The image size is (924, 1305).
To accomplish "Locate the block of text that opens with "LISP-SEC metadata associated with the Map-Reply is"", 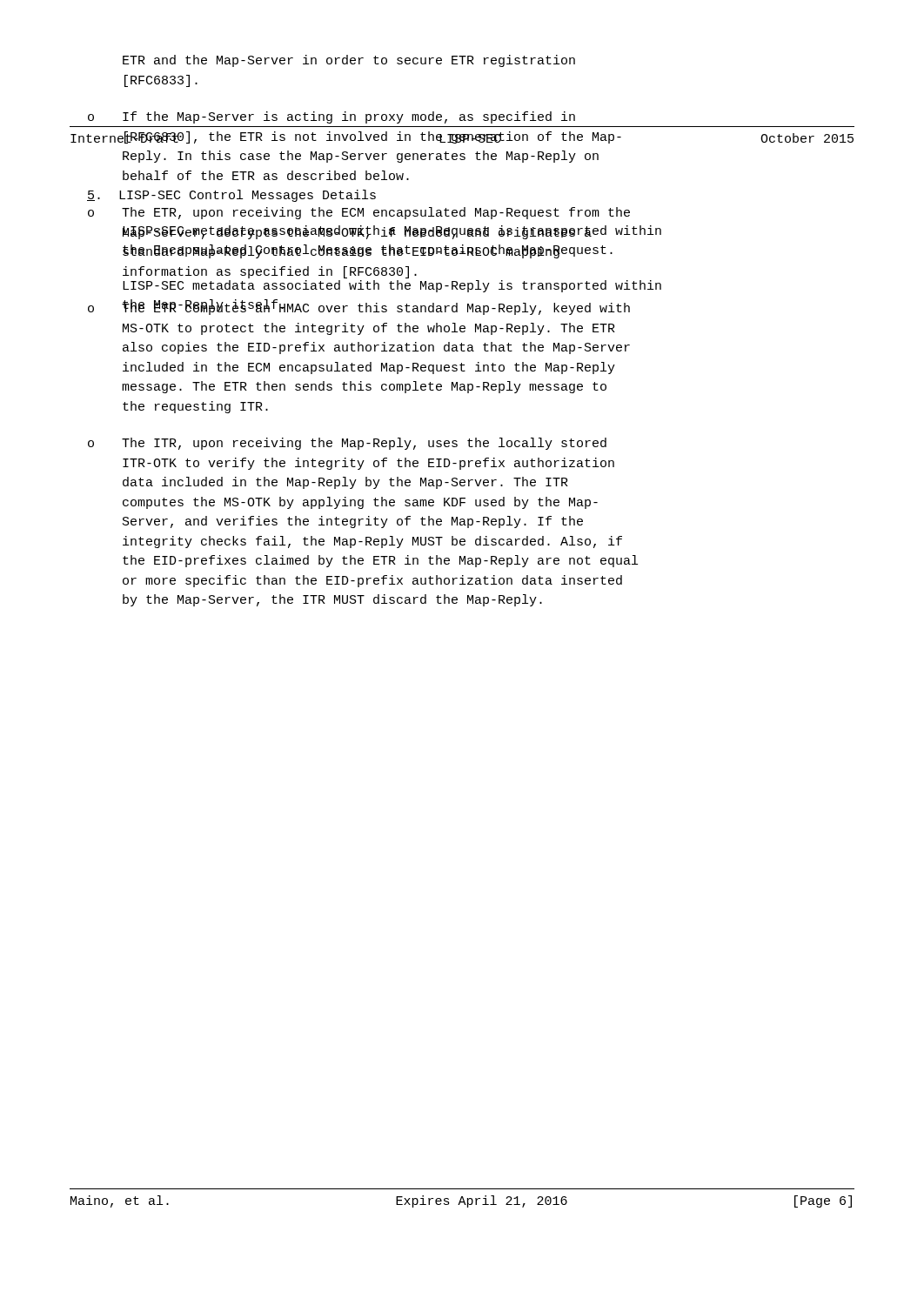I will coord(392,296).
